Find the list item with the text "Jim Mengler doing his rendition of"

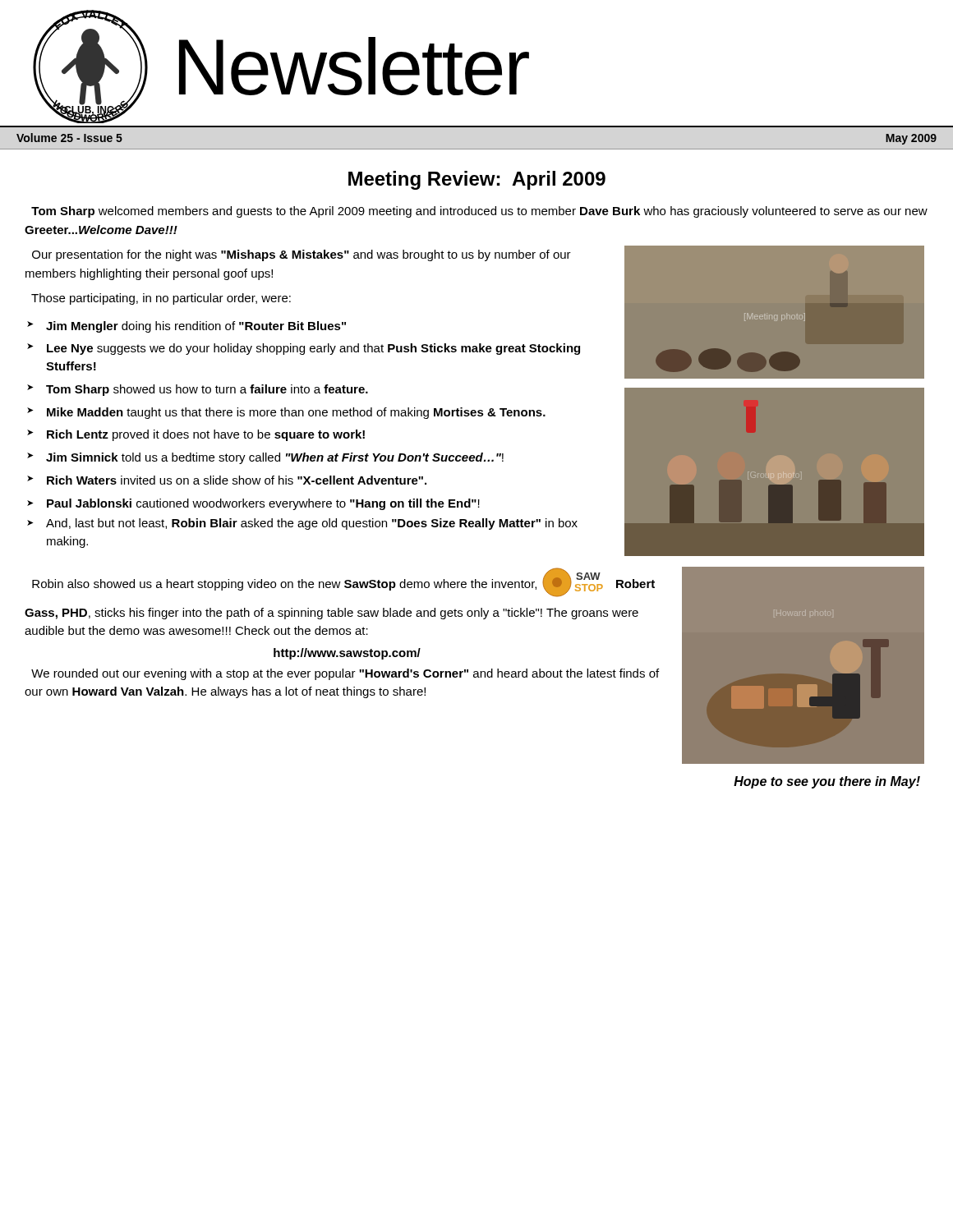pos(196,325)
